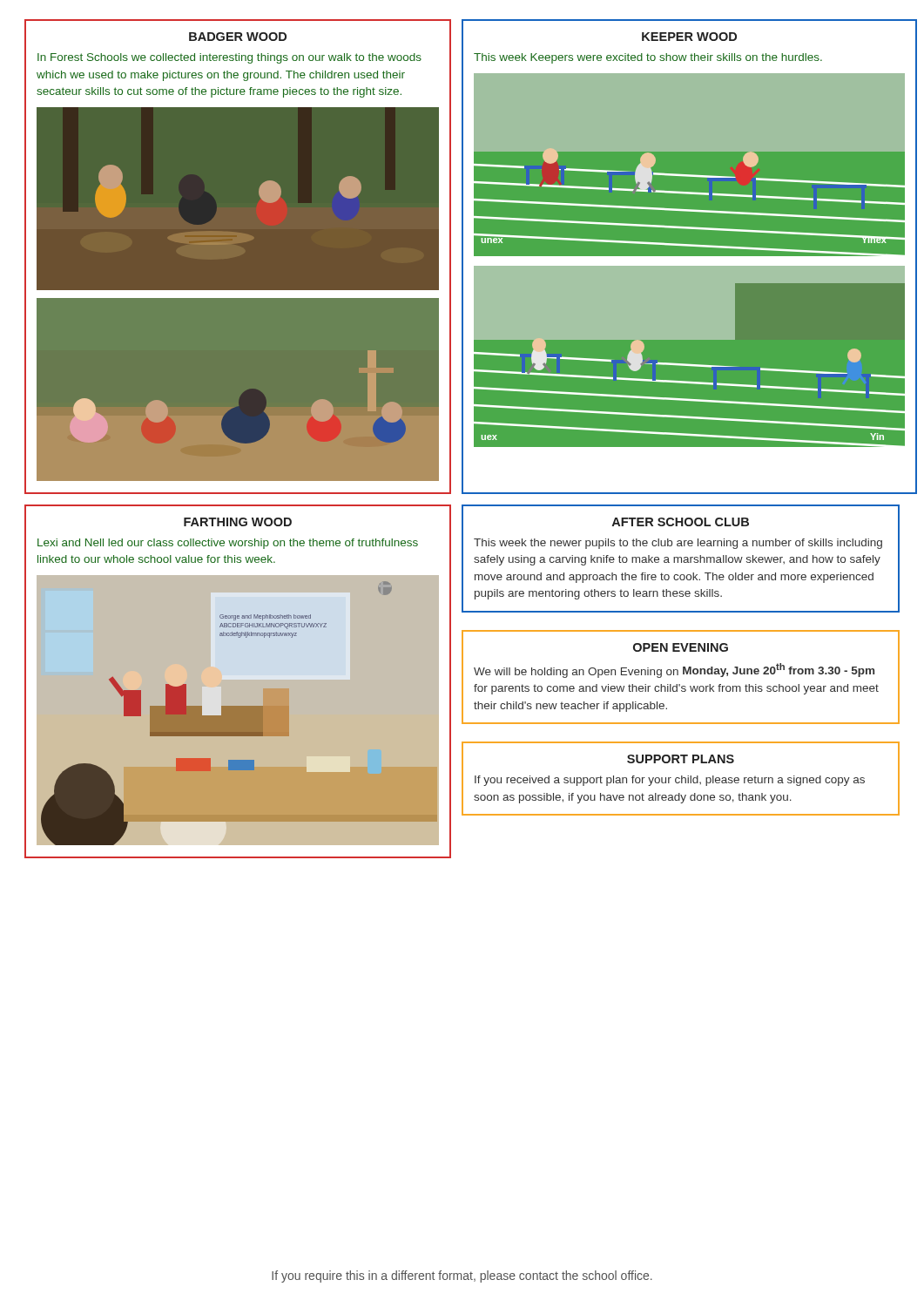Find the element starting "BADGER WOOD"
Screen dimensions: 1307x924
pyautogui.click(x=238, y=37)
